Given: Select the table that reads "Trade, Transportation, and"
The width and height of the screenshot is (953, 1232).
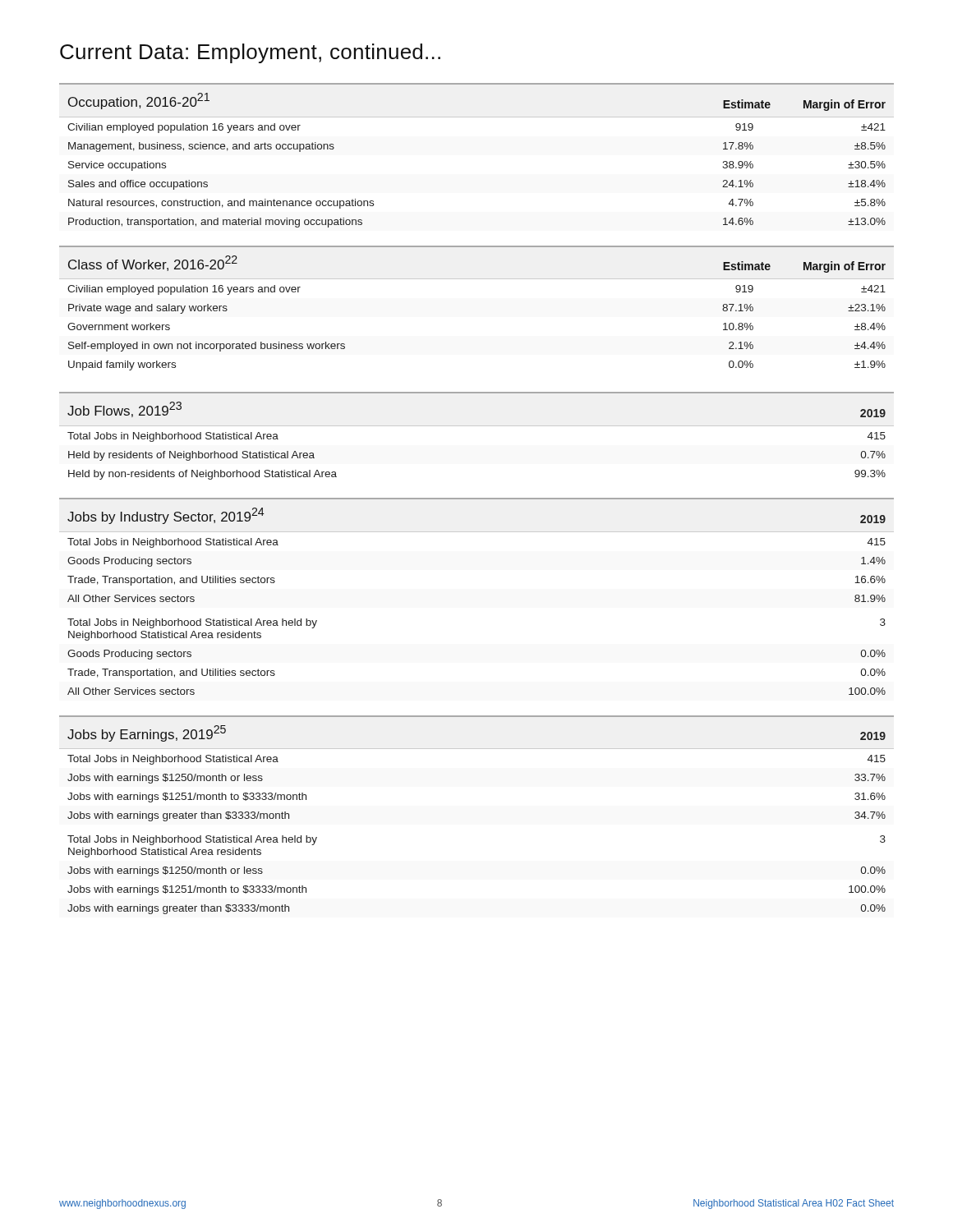Looking at the screenshot, I should pos(476,599).
